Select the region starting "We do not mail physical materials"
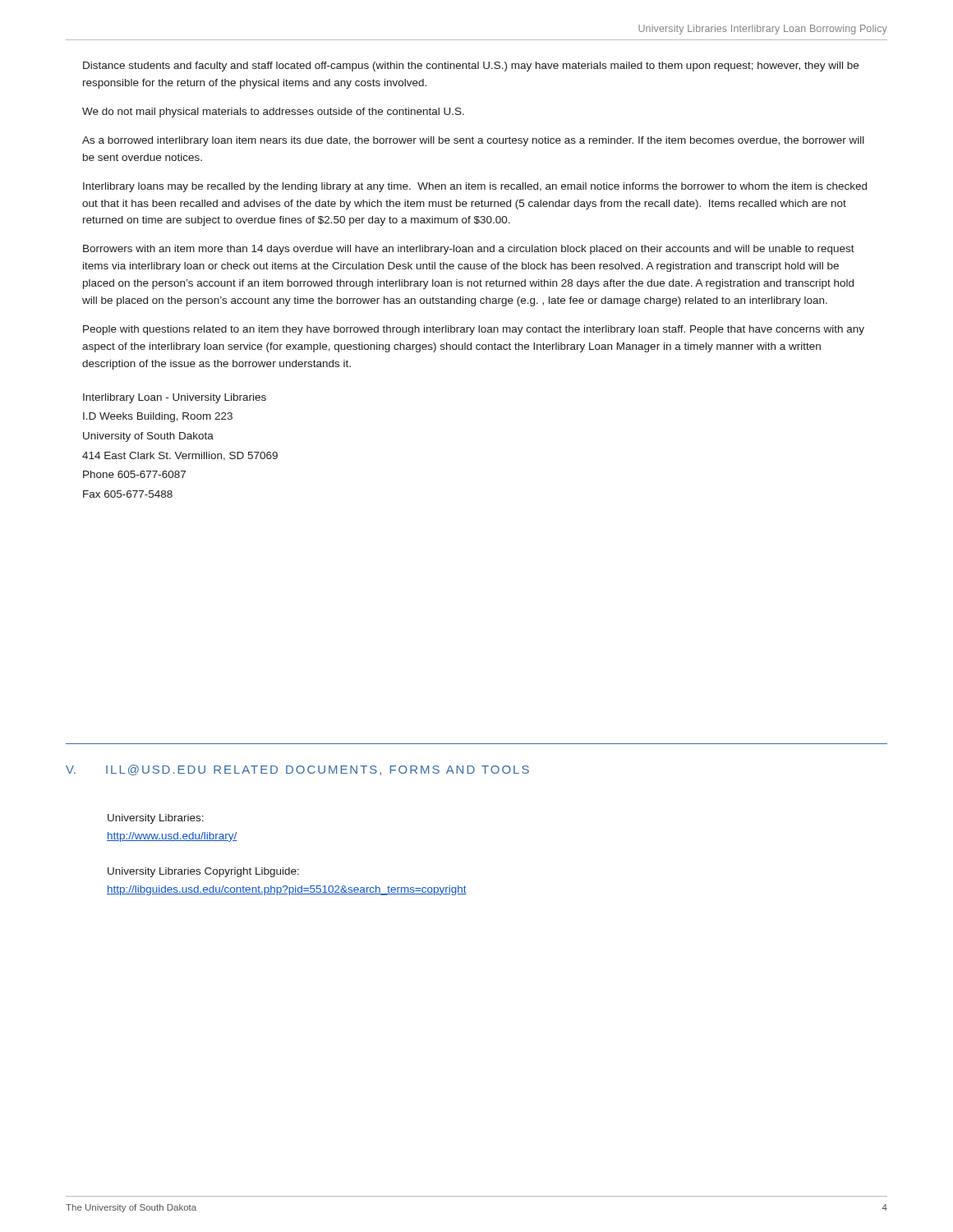 (273, 111)
